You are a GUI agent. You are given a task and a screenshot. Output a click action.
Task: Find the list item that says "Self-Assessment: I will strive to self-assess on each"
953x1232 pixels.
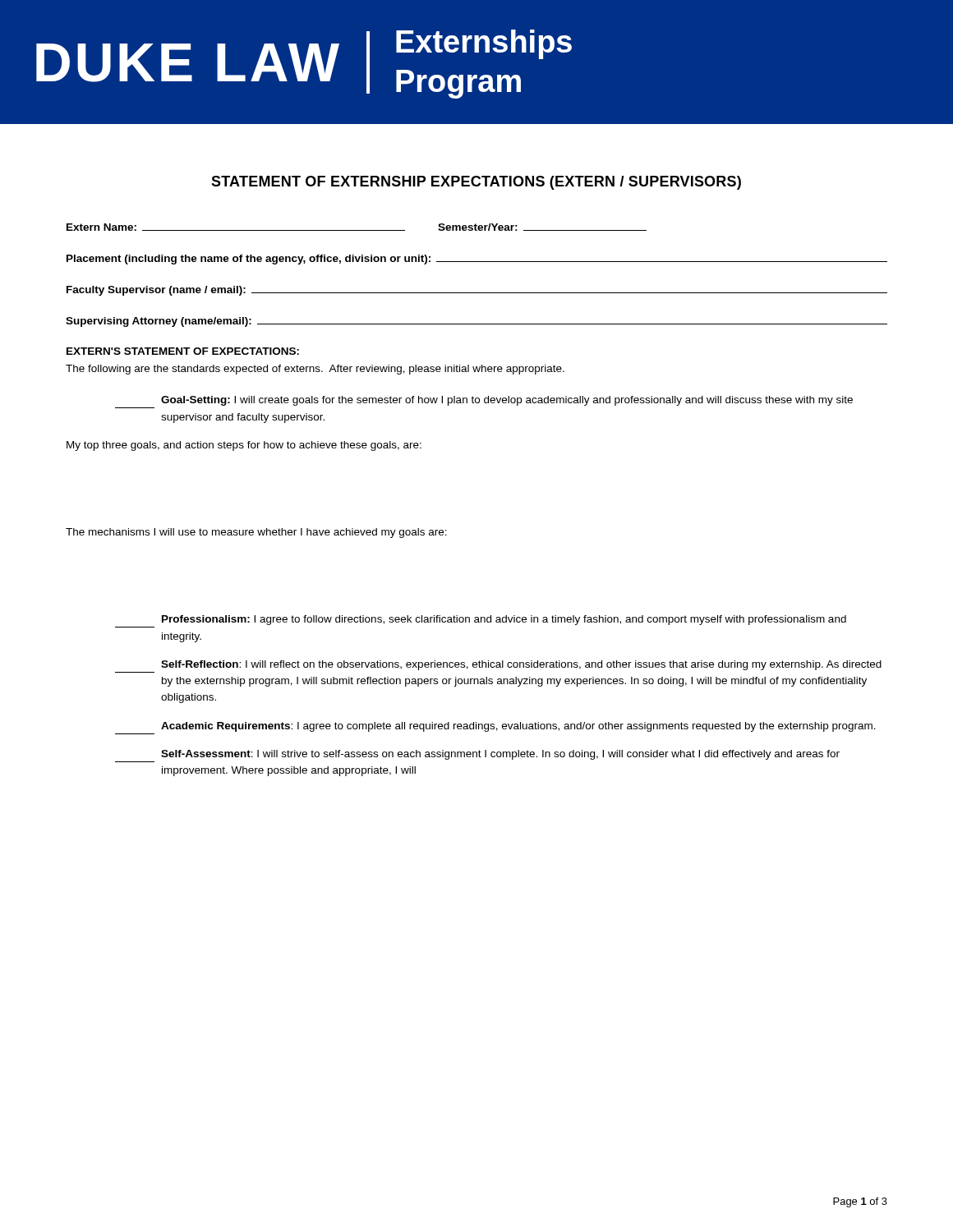(501, 762)
